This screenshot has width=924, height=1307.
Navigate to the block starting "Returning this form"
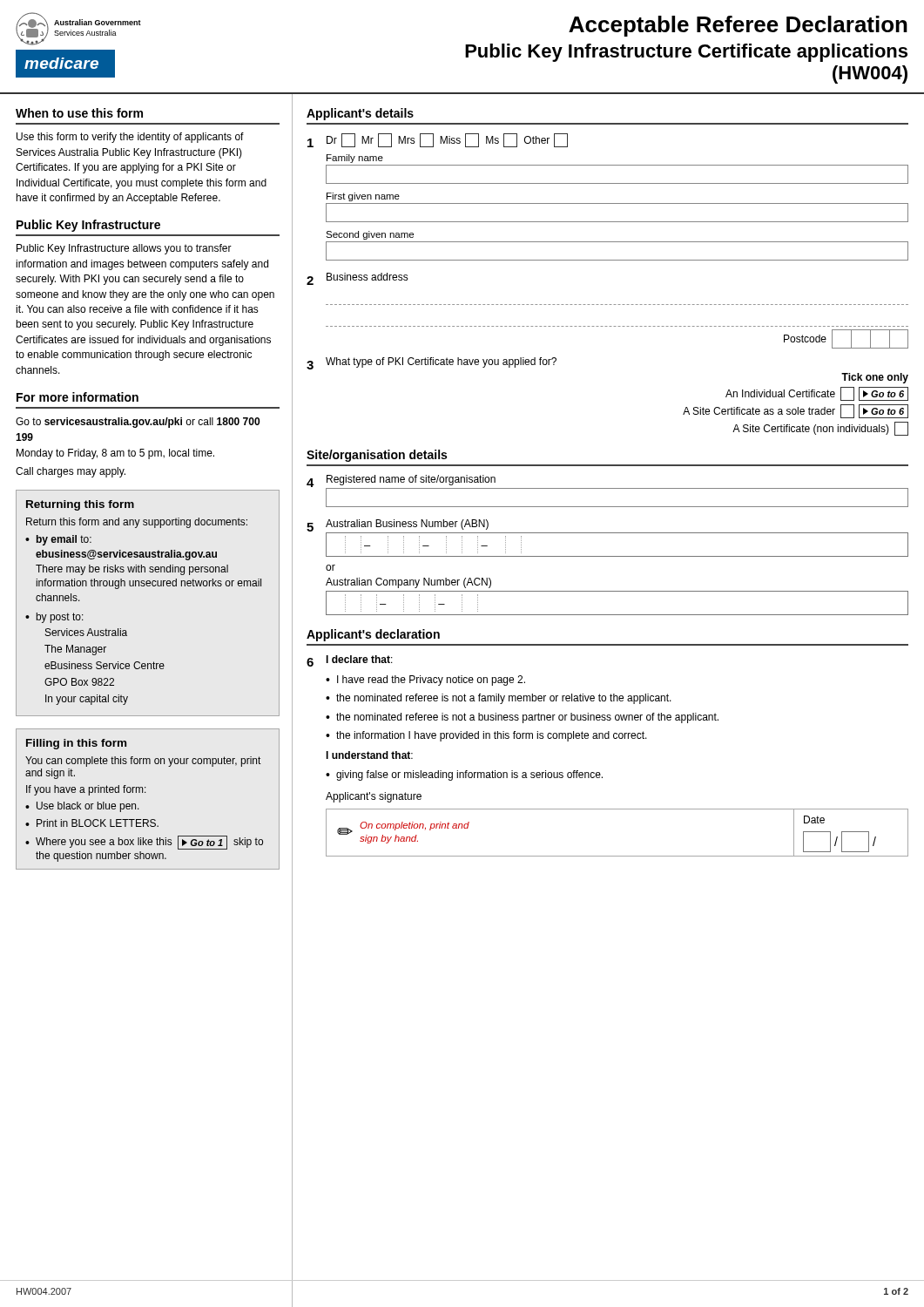[x=80, y=504]
